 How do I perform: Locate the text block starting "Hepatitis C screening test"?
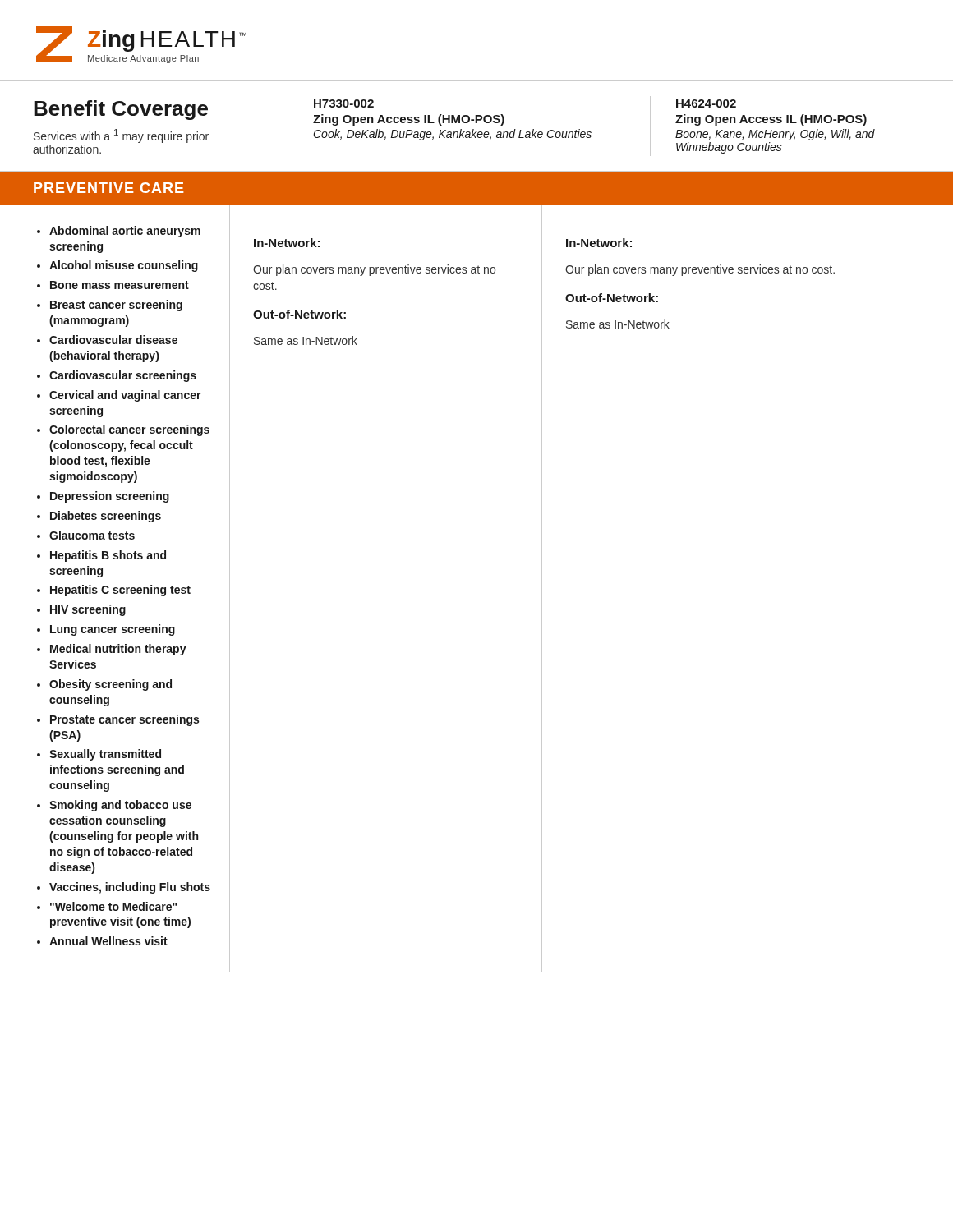tap(120, 590)
